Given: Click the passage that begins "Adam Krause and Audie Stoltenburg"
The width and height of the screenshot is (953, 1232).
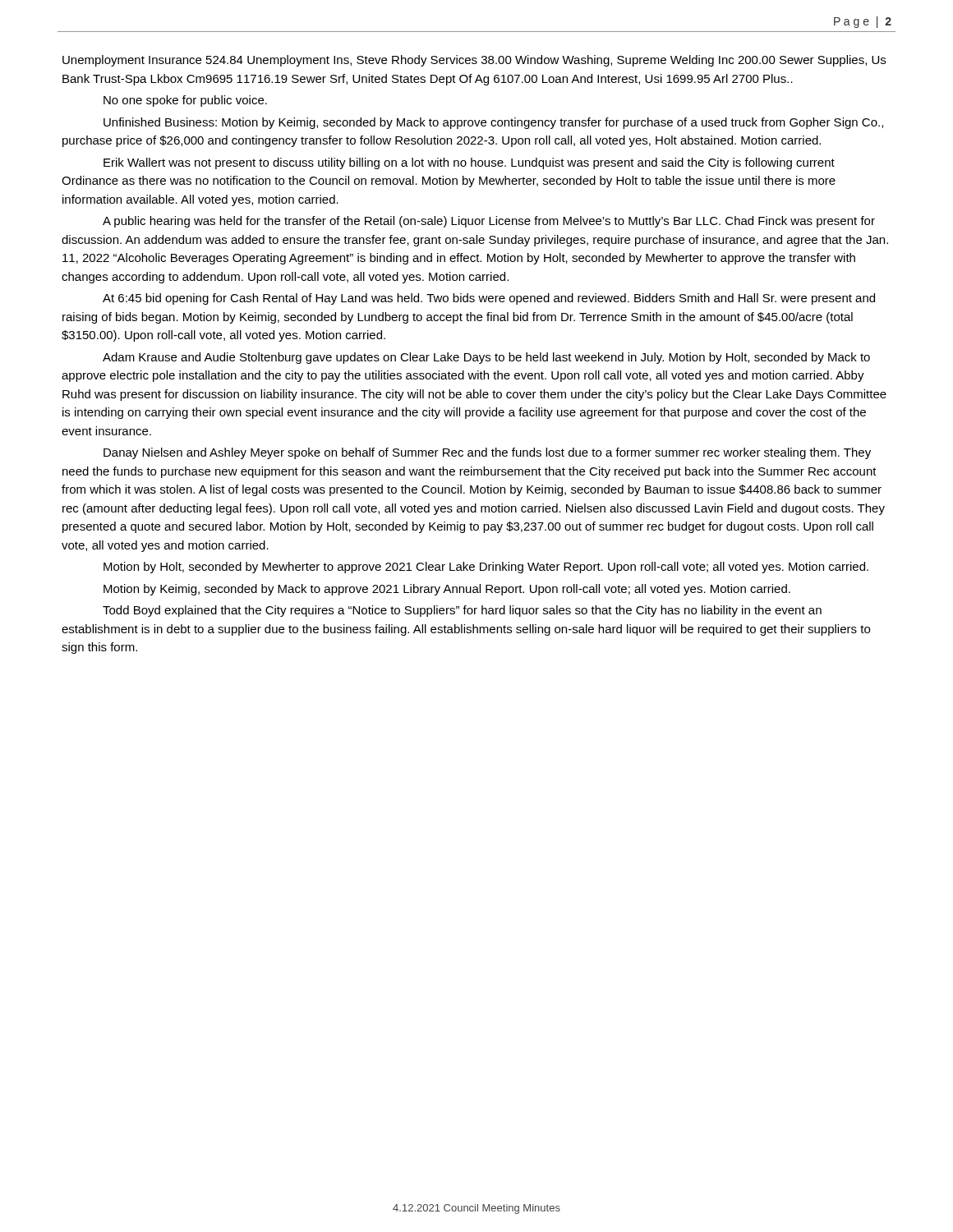Looking at the screenshot, I should click(x=476, y=394).
